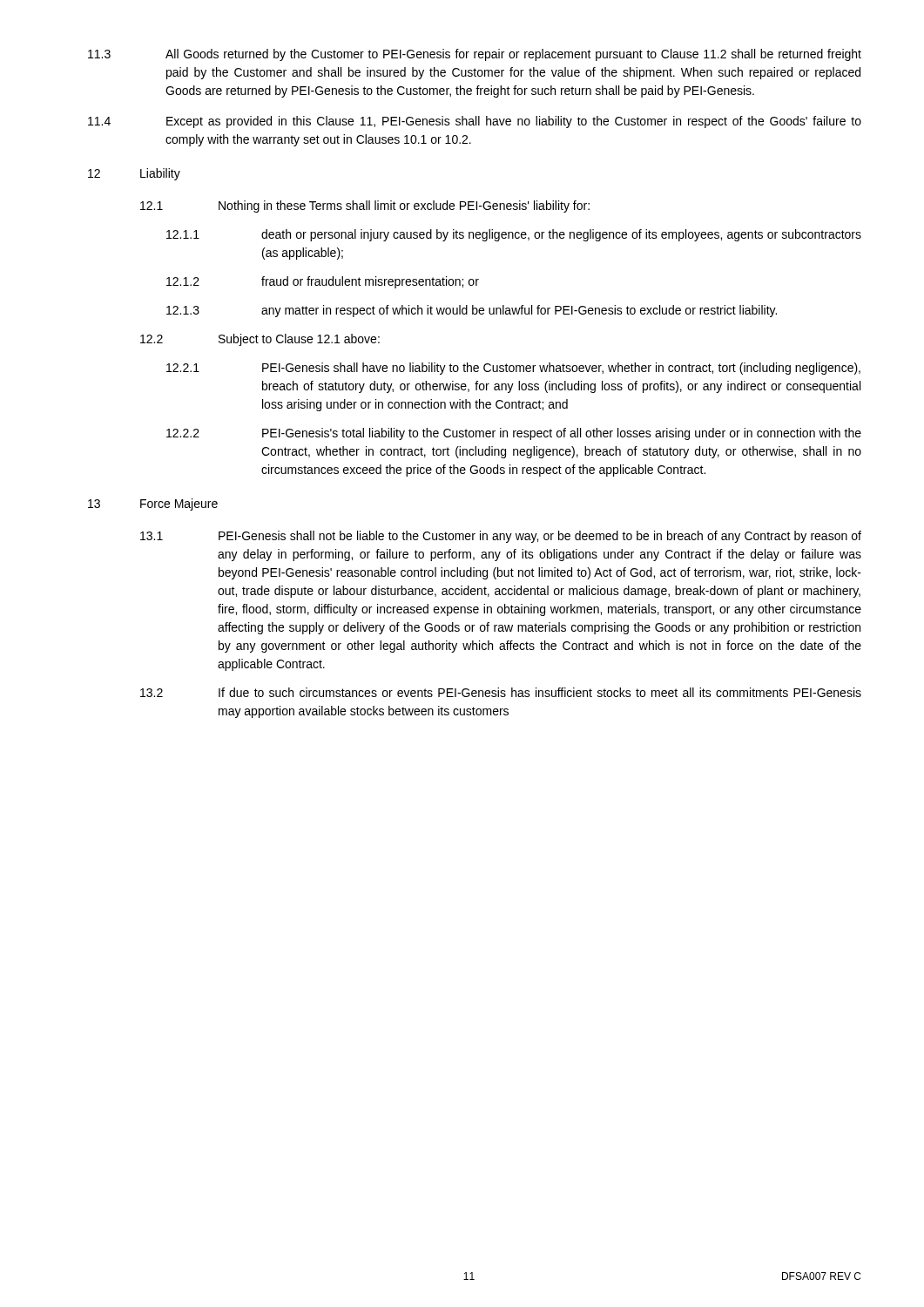Image resolution: width=924 pixels, height=1307 pixels.
Task: Point to the region starting "12.1 Nothing in these Terms shall limit"
Action: click(500, 206)
